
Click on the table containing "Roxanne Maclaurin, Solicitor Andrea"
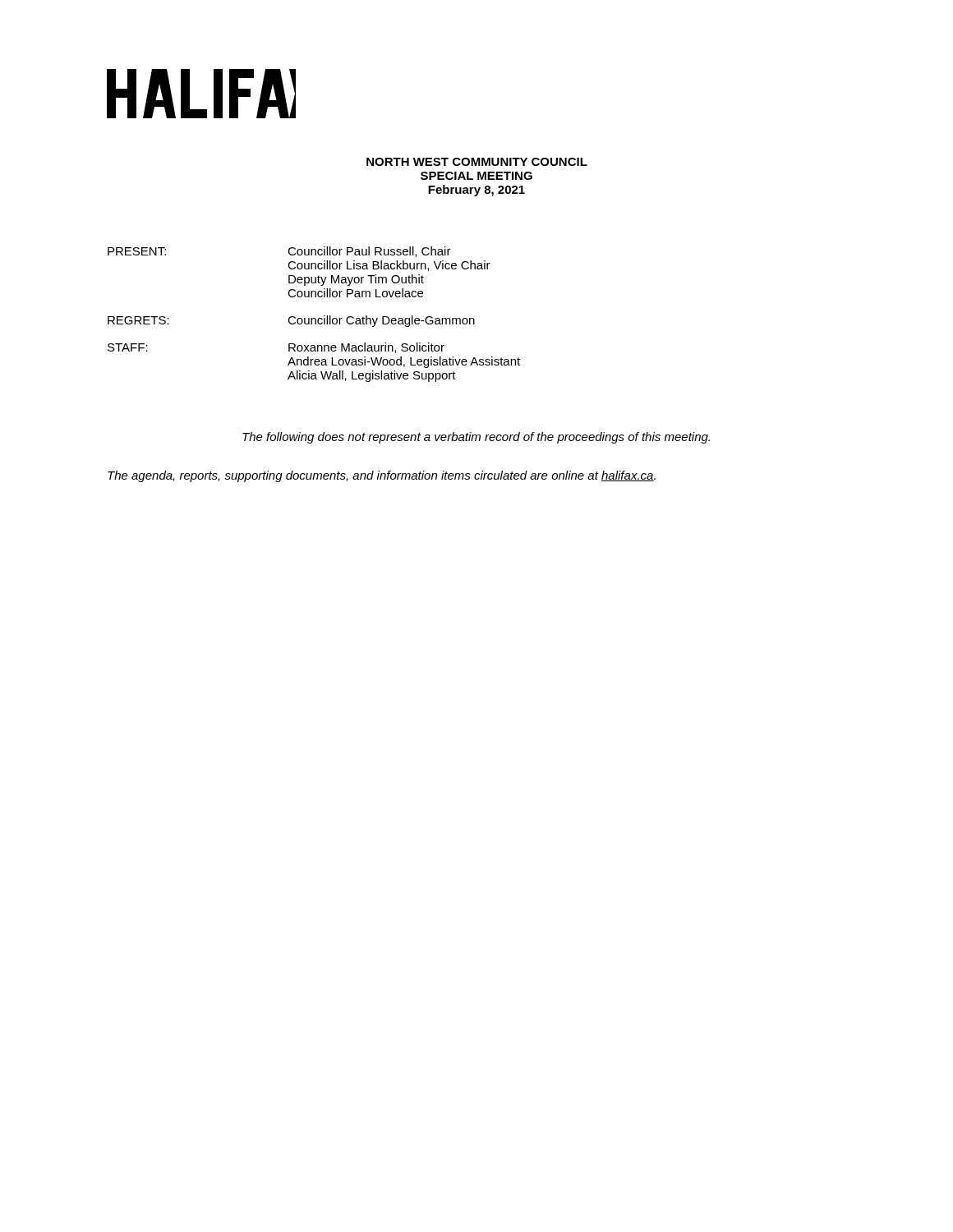(x=476, y=313)
